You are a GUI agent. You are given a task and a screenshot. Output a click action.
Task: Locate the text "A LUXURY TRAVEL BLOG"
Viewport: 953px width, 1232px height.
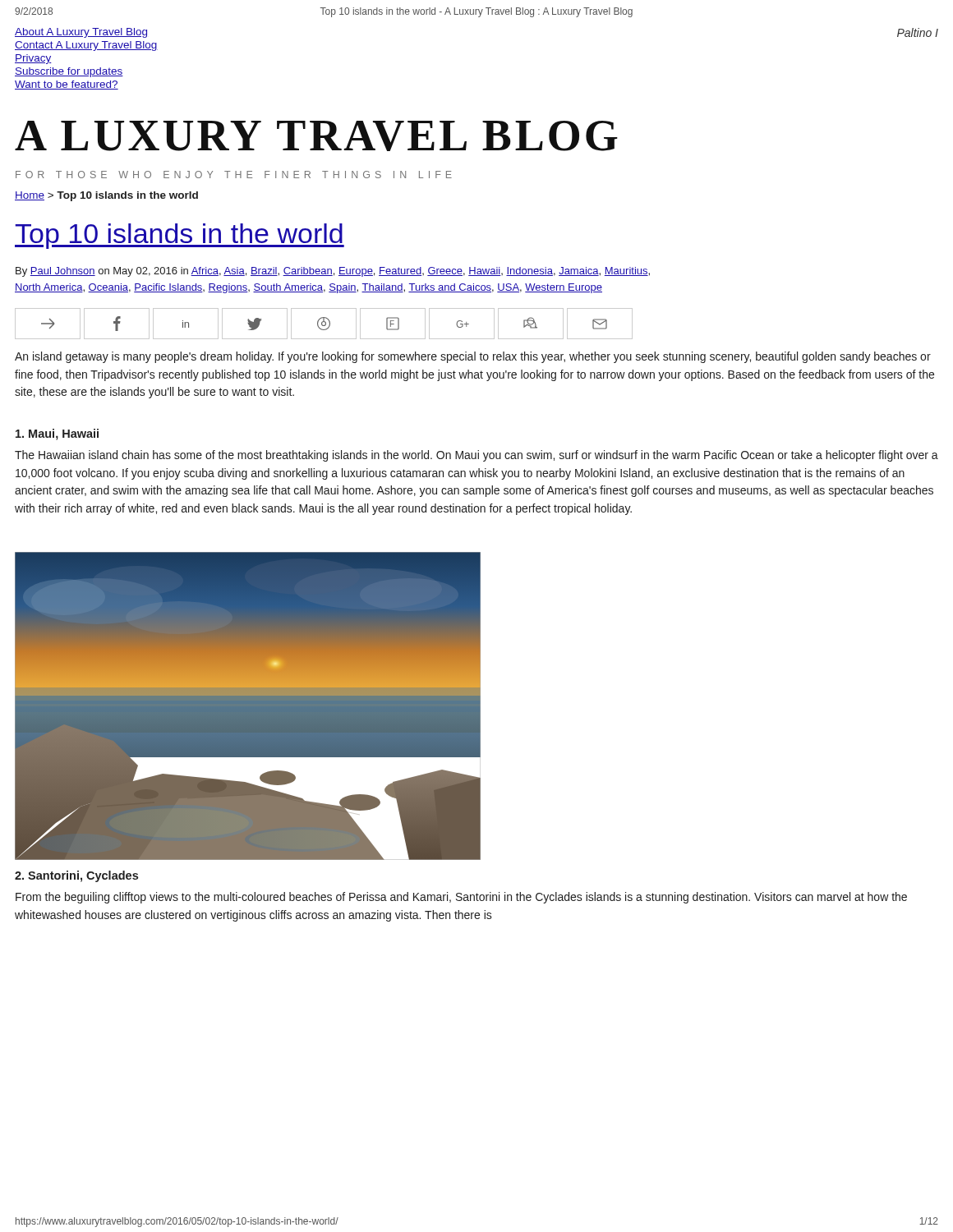click(x=318, y=136)
